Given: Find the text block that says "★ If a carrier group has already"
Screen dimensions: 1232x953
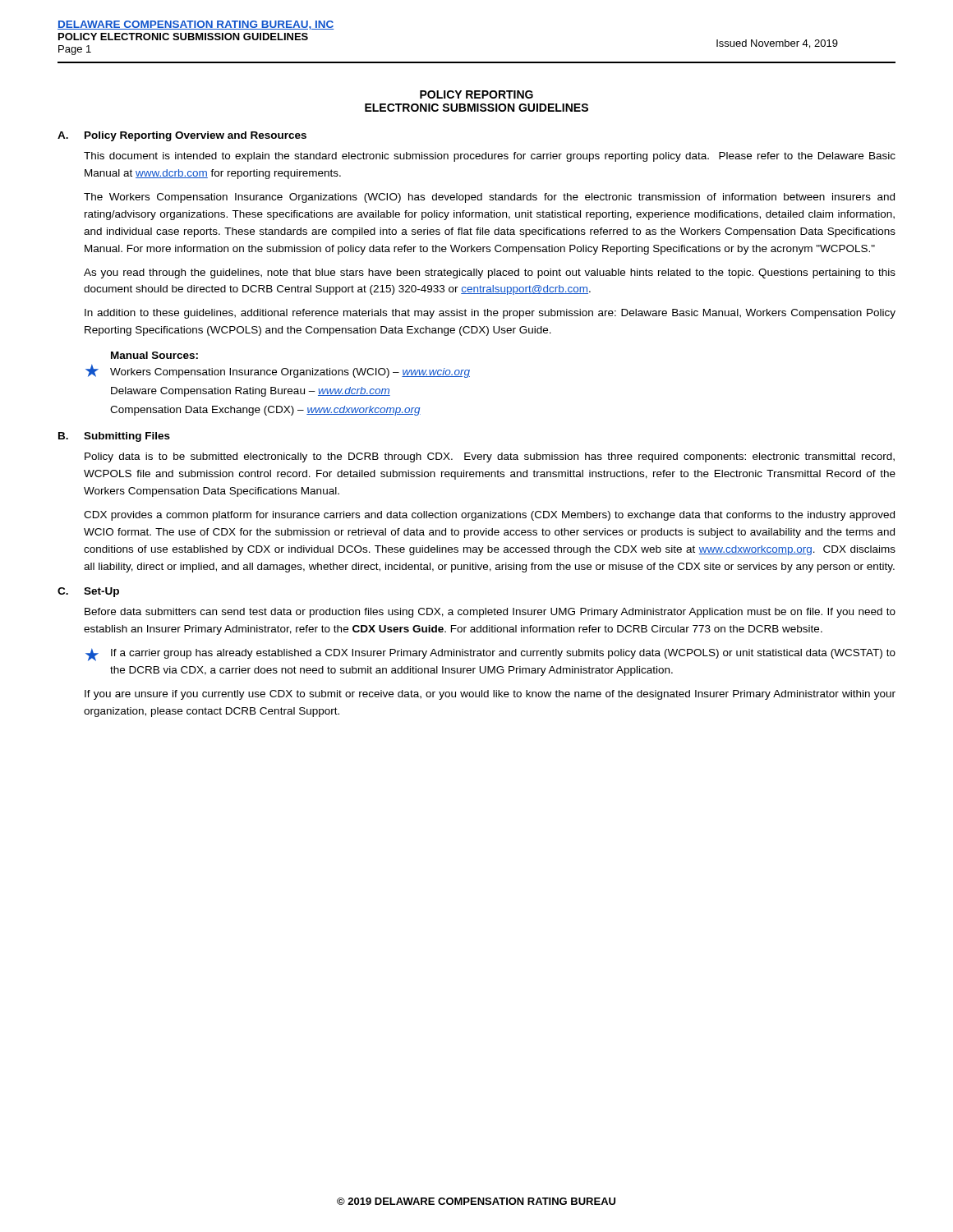Looking at the screenshot, I should coord(476,662).
